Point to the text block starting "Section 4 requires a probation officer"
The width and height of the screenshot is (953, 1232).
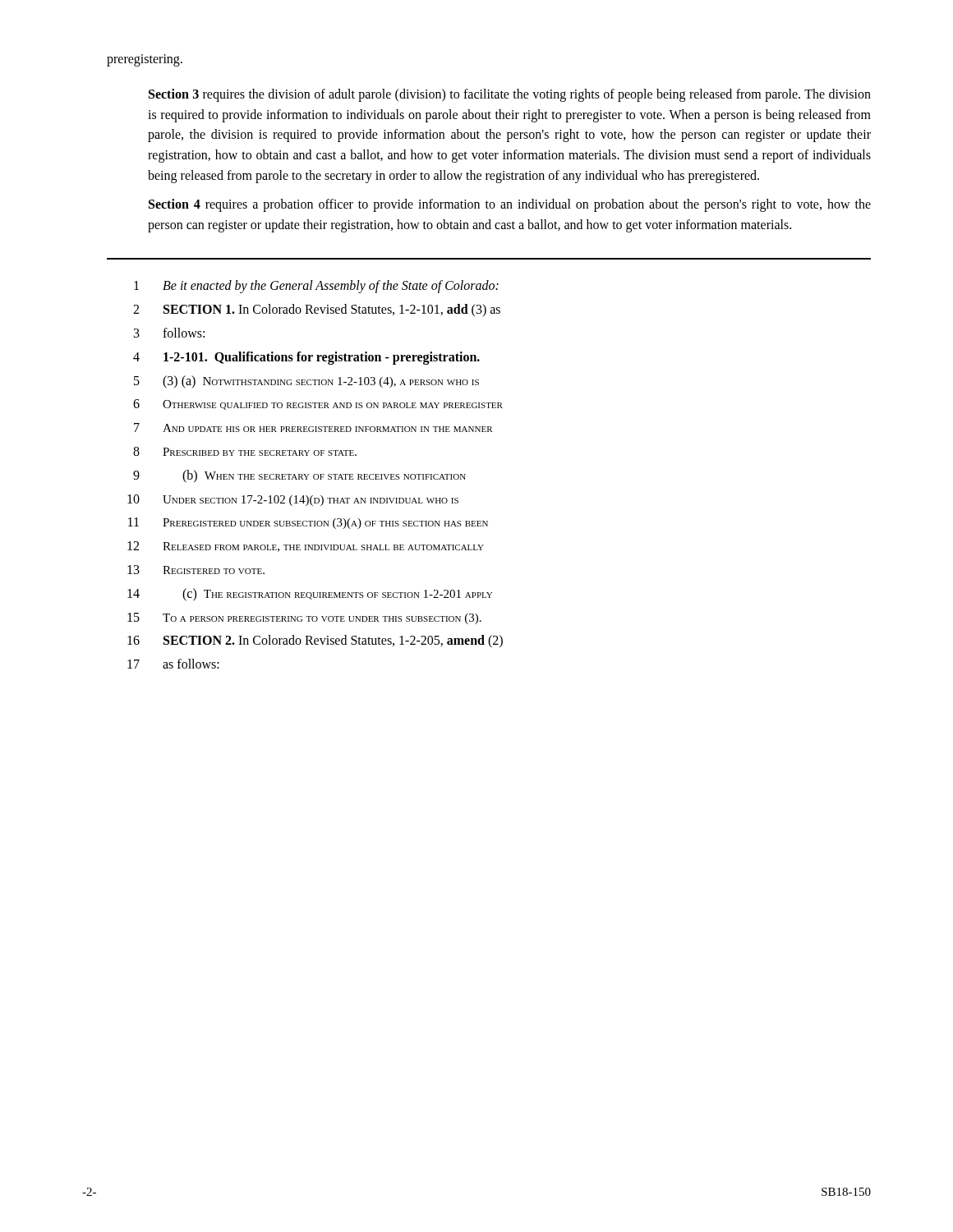509,214
